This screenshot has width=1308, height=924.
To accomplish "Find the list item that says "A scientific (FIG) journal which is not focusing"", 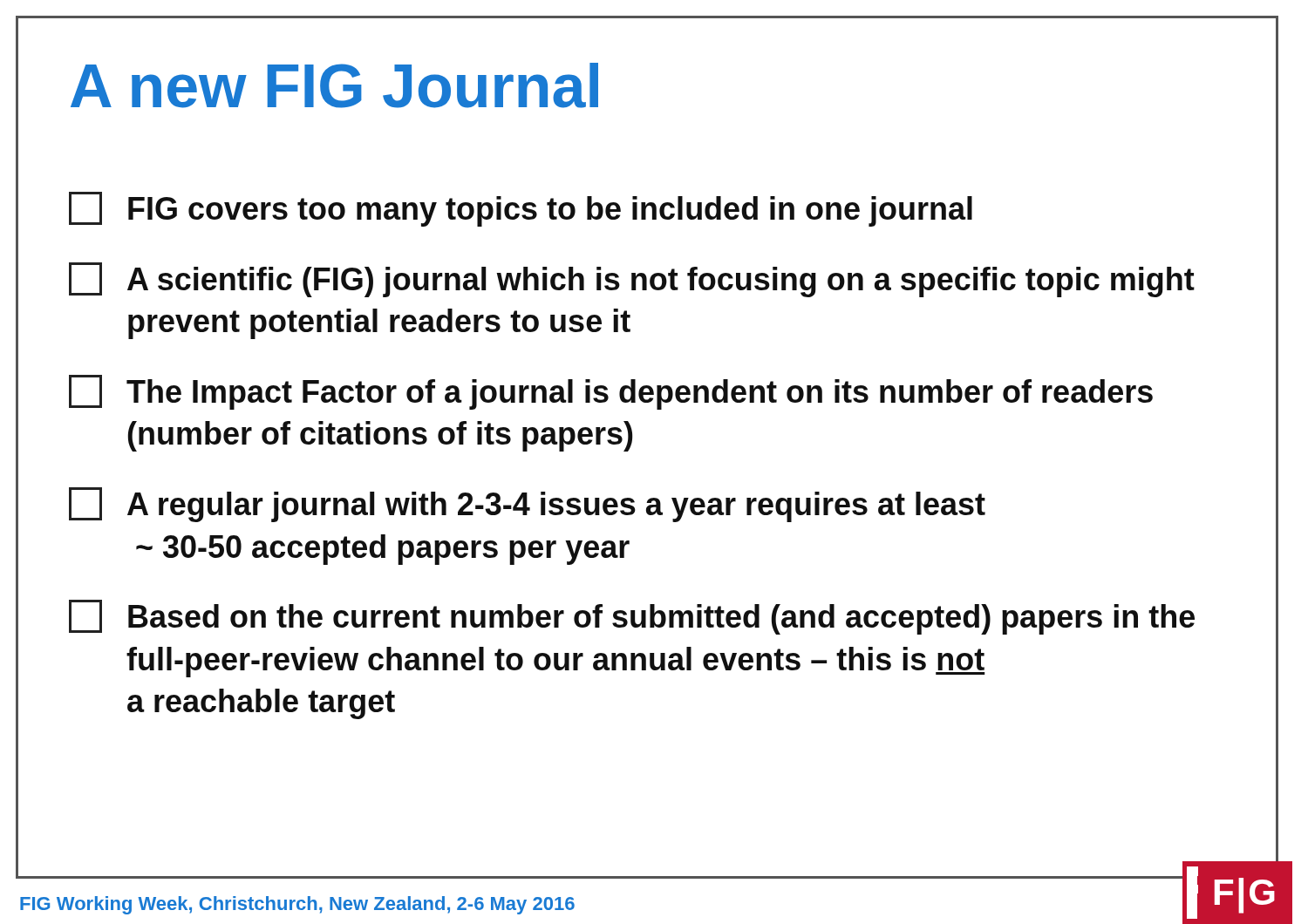I will pos(653,301).
